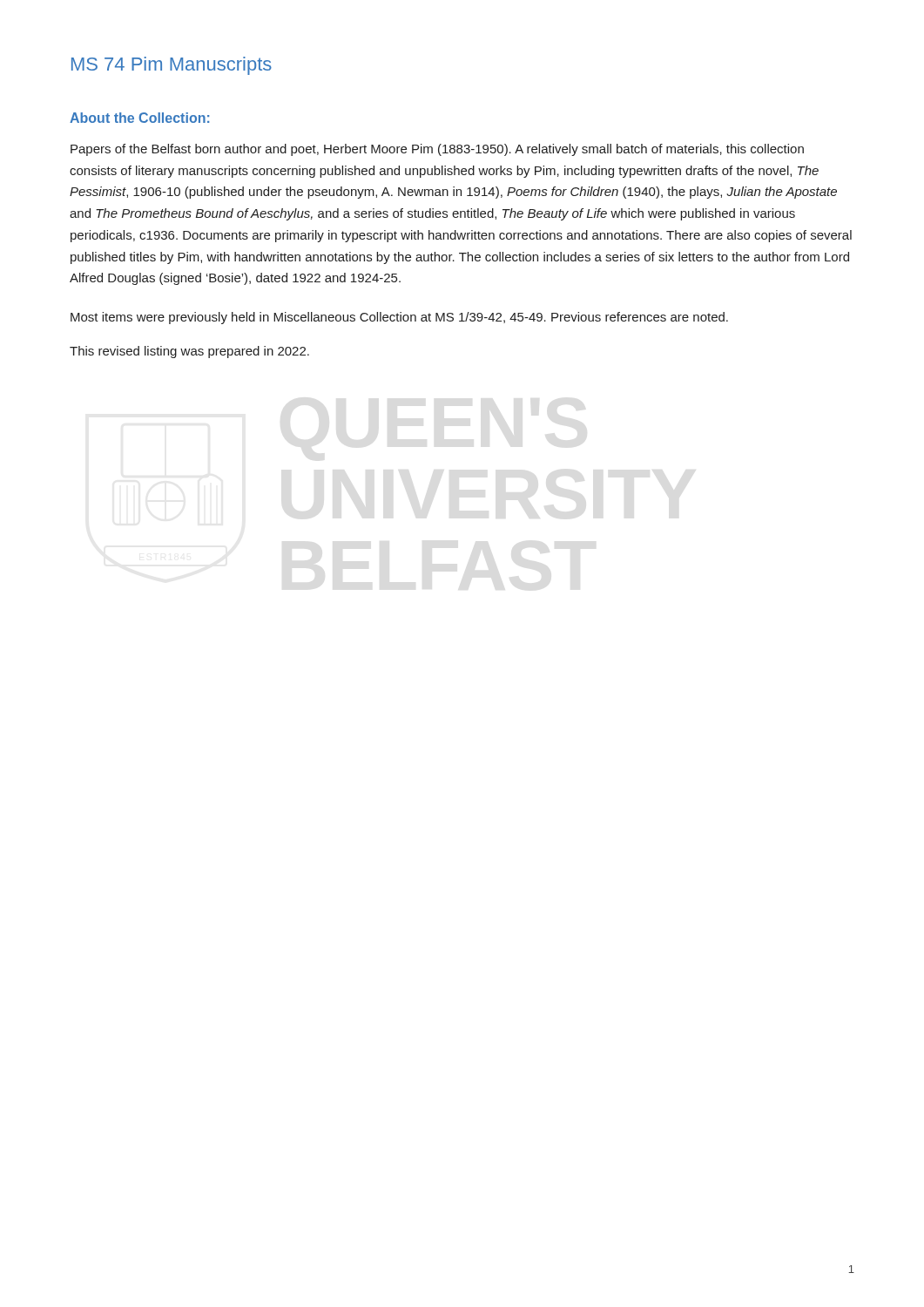Select the logo
Screen dimensions: 1307x924
[462, 494]
